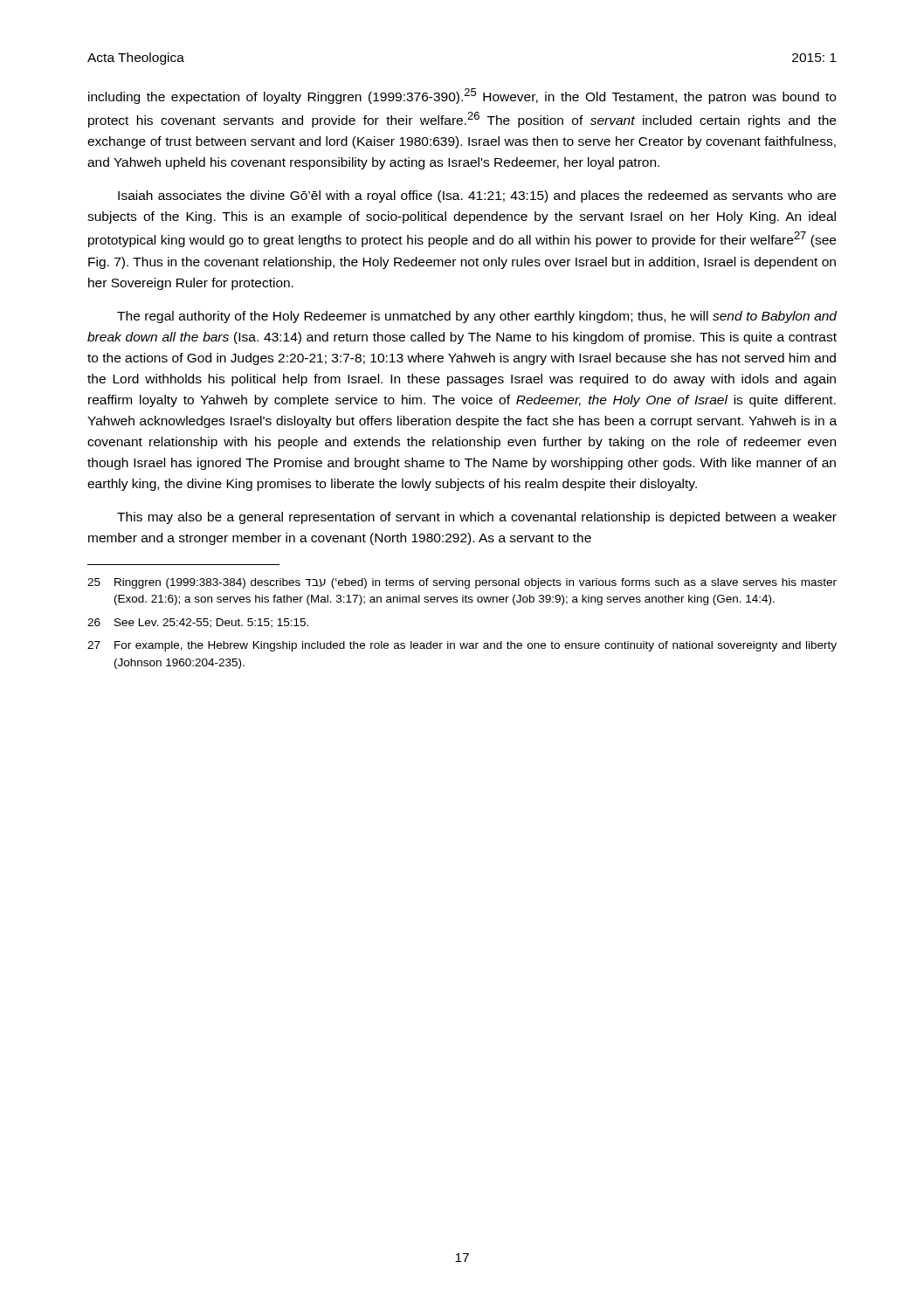
Task: Locate the block starting "27 For example, the Hebrew Kingship included"
Action: [462, 654]
